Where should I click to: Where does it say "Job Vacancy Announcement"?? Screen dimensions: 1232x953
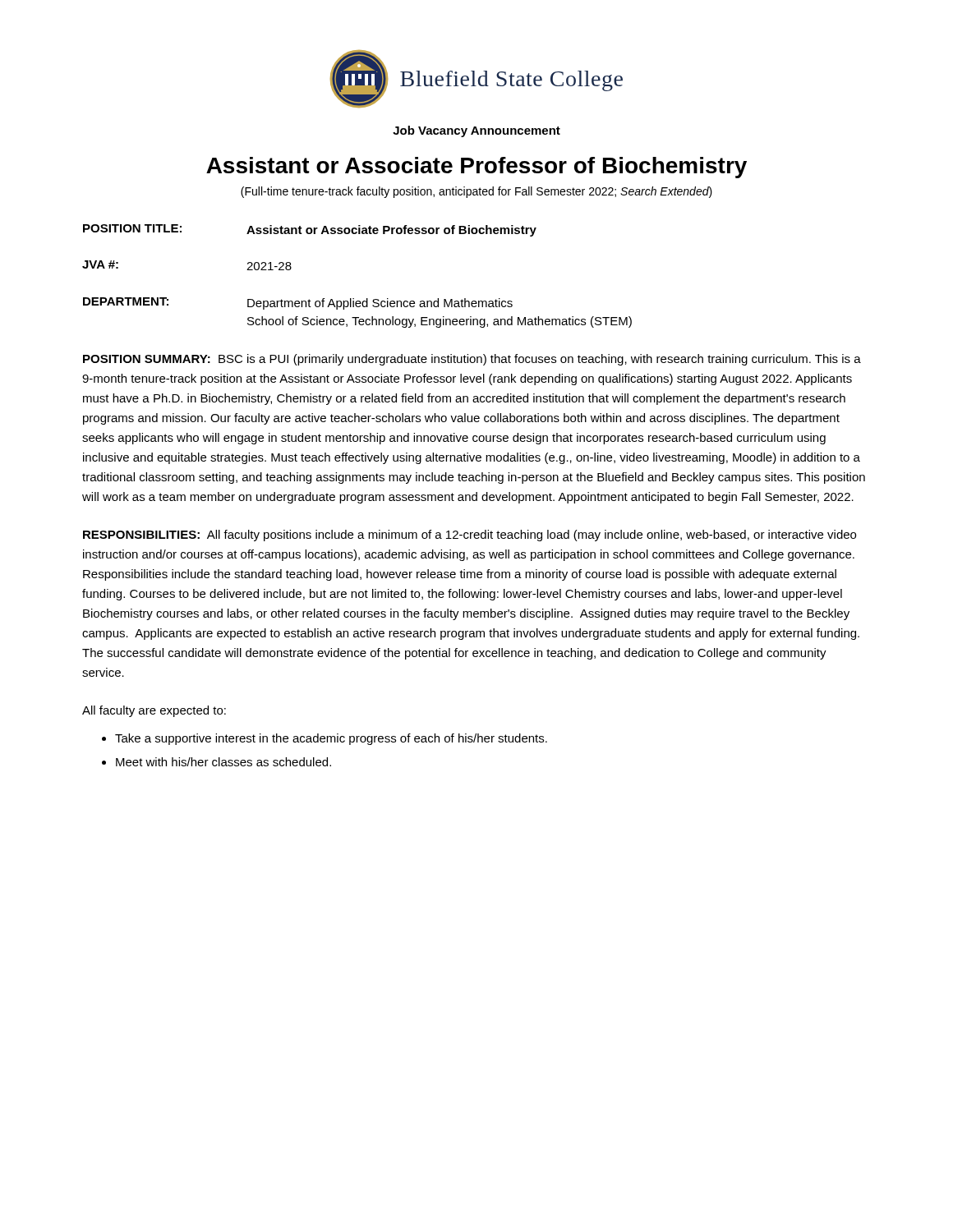coord(476,130)
